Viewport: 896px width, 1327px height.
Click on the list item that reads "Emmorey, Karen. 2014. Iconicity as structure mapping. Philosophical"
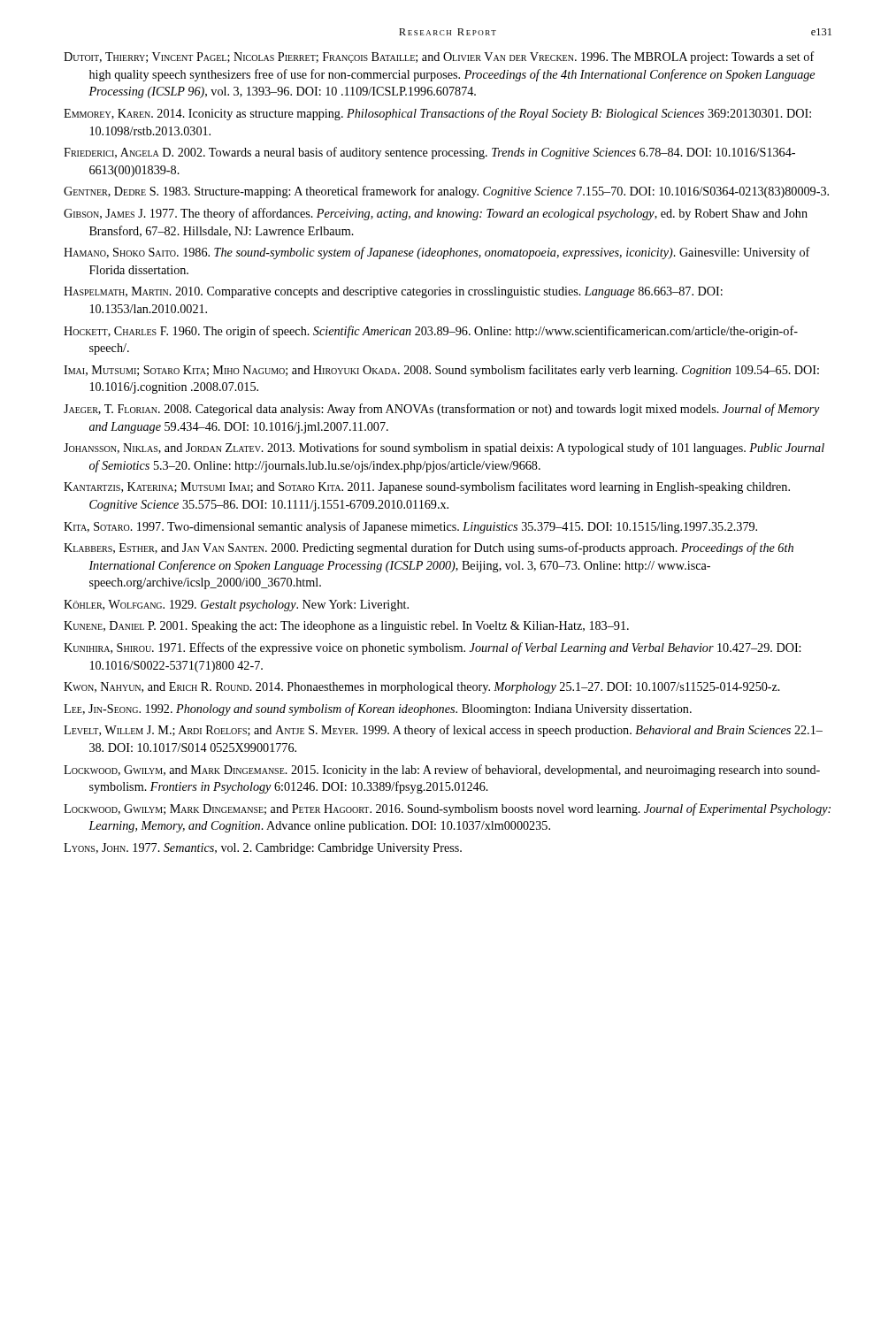pyautogui.click(x=438, y=122)
